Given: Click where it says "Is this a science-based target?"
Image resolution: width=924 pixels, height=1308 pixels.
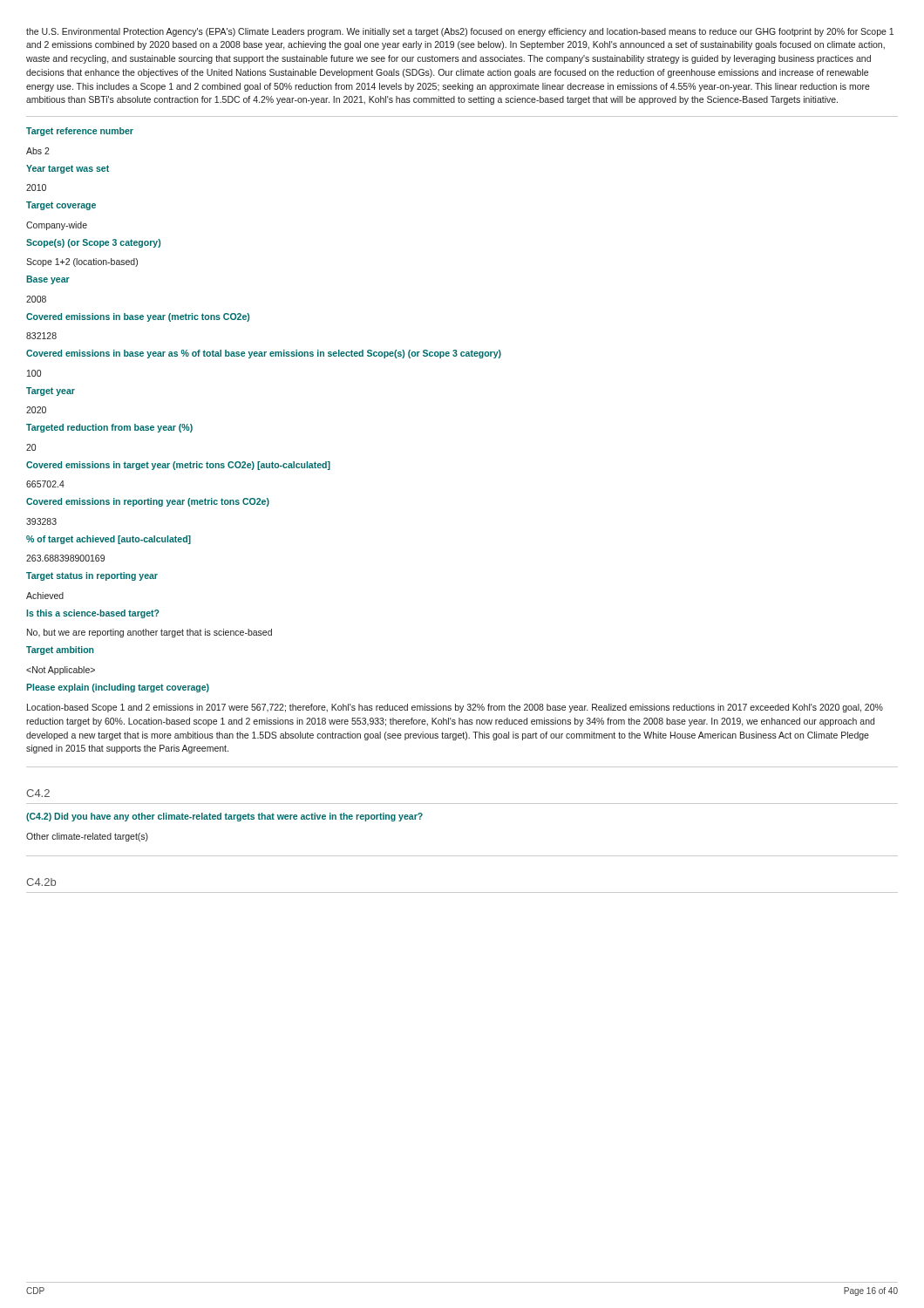Looking at the screenshot, I should tap(93, 614).
